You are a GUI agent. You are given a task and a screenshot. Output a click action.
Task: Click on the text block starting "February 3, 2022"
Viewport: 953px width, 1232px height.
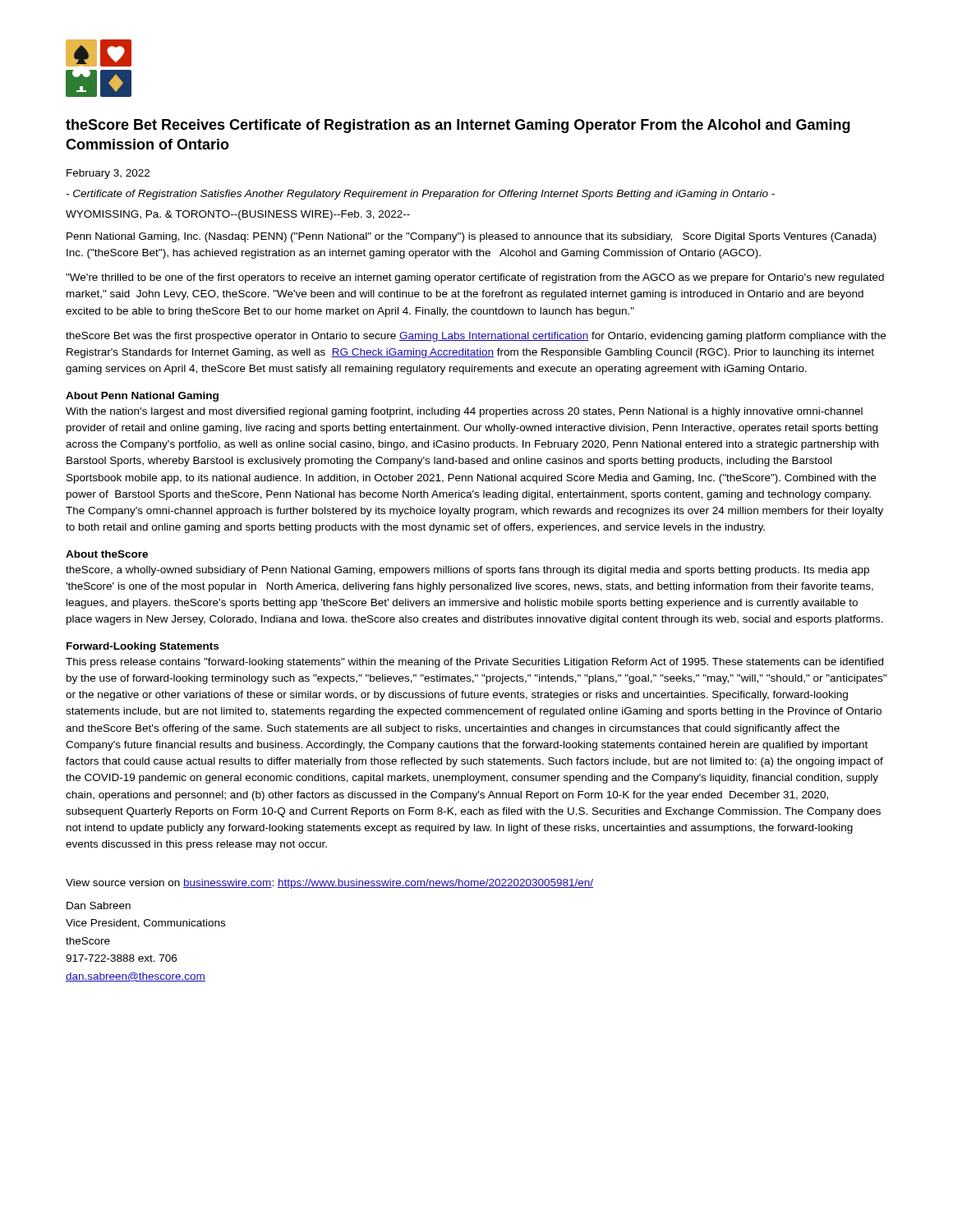[x=108, y=173]
